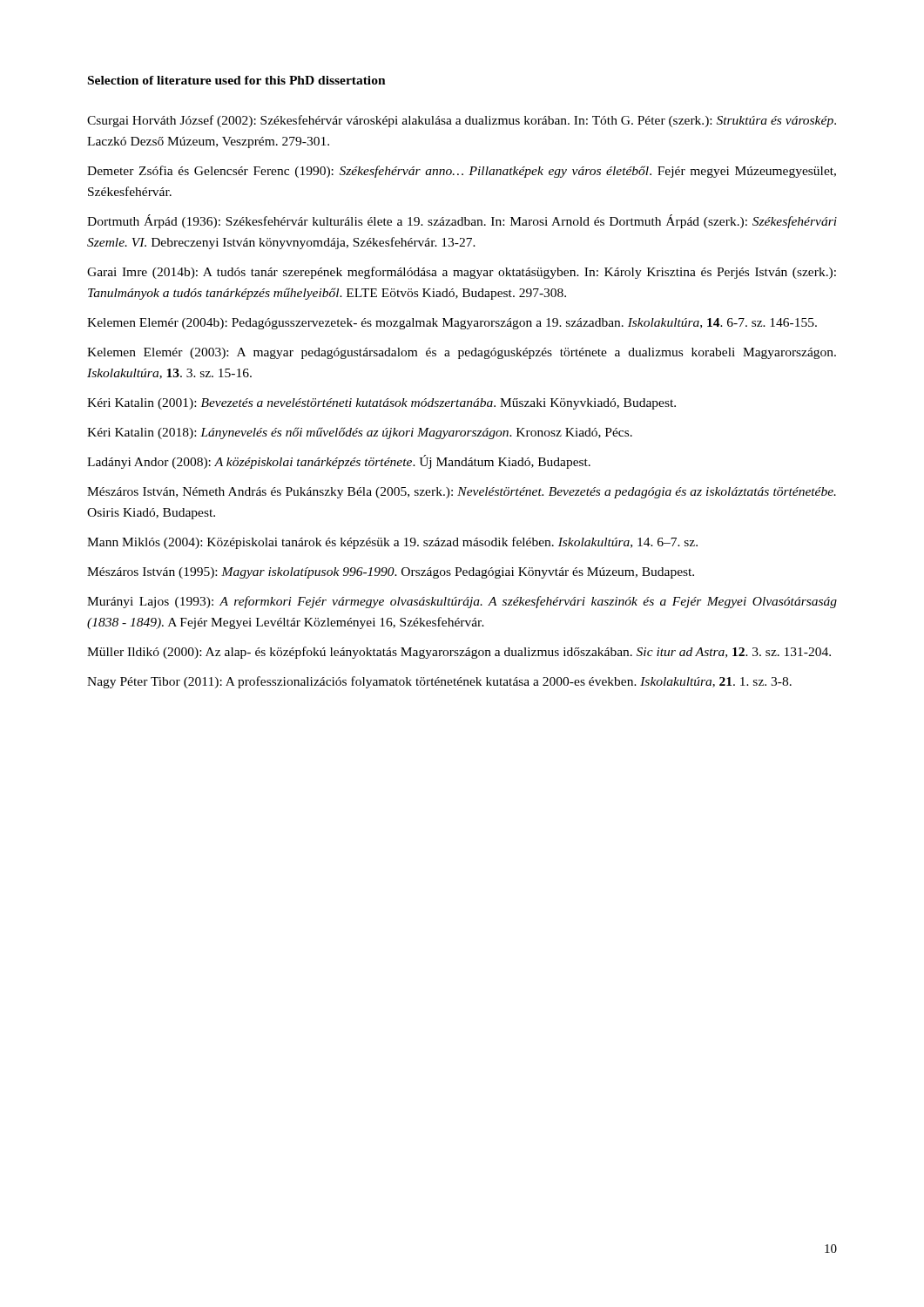The height and width of the screenshot is (1307, 924).
Task: Locate the element starting "Mészáros István (1995):"
Action: tap(391, 571)
